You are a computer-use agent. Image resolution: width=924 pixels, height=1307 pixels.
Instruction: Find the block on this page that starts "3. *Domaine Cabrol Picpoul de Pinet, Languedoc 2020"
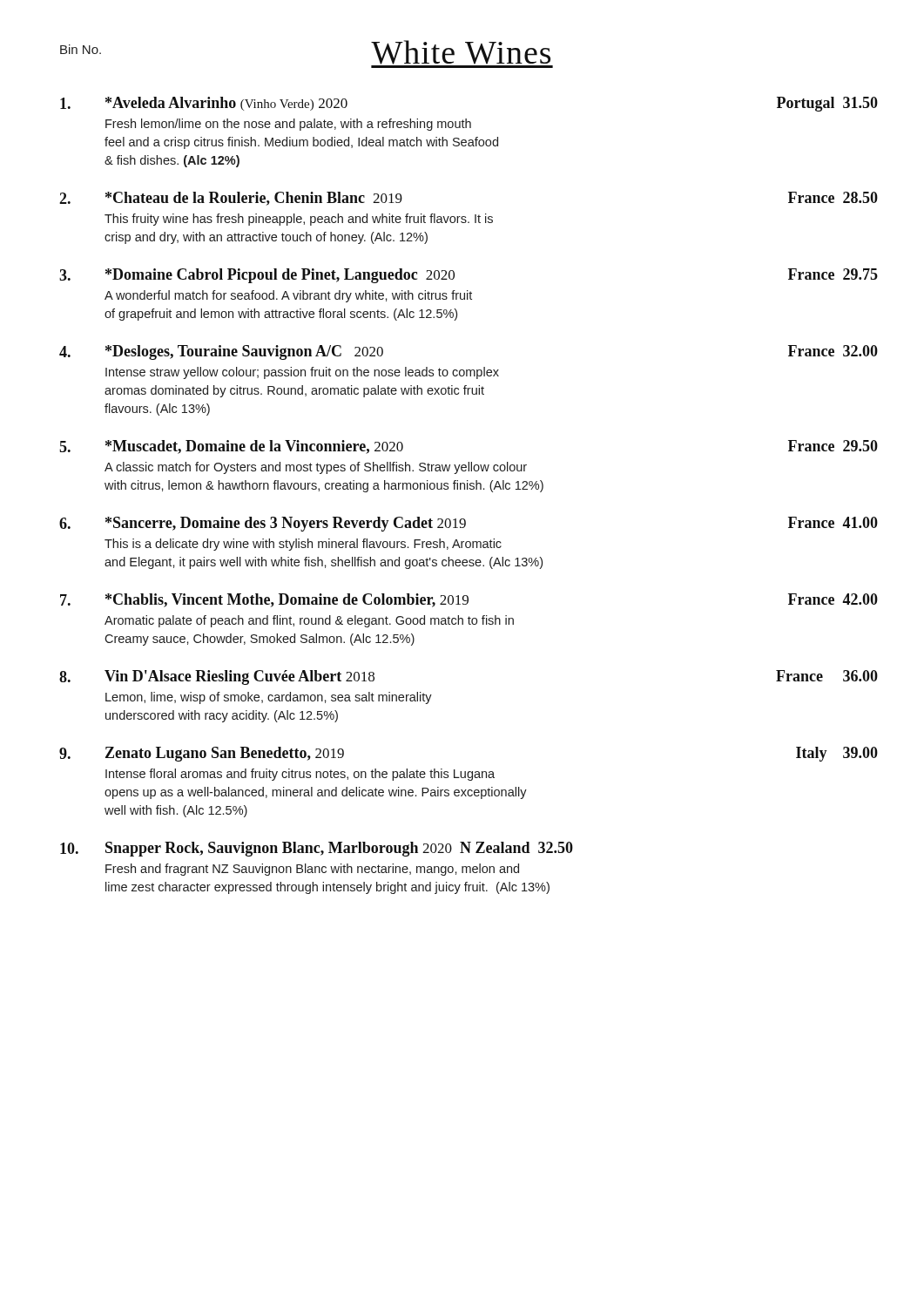pyautogui.click(x=469, y=295)
